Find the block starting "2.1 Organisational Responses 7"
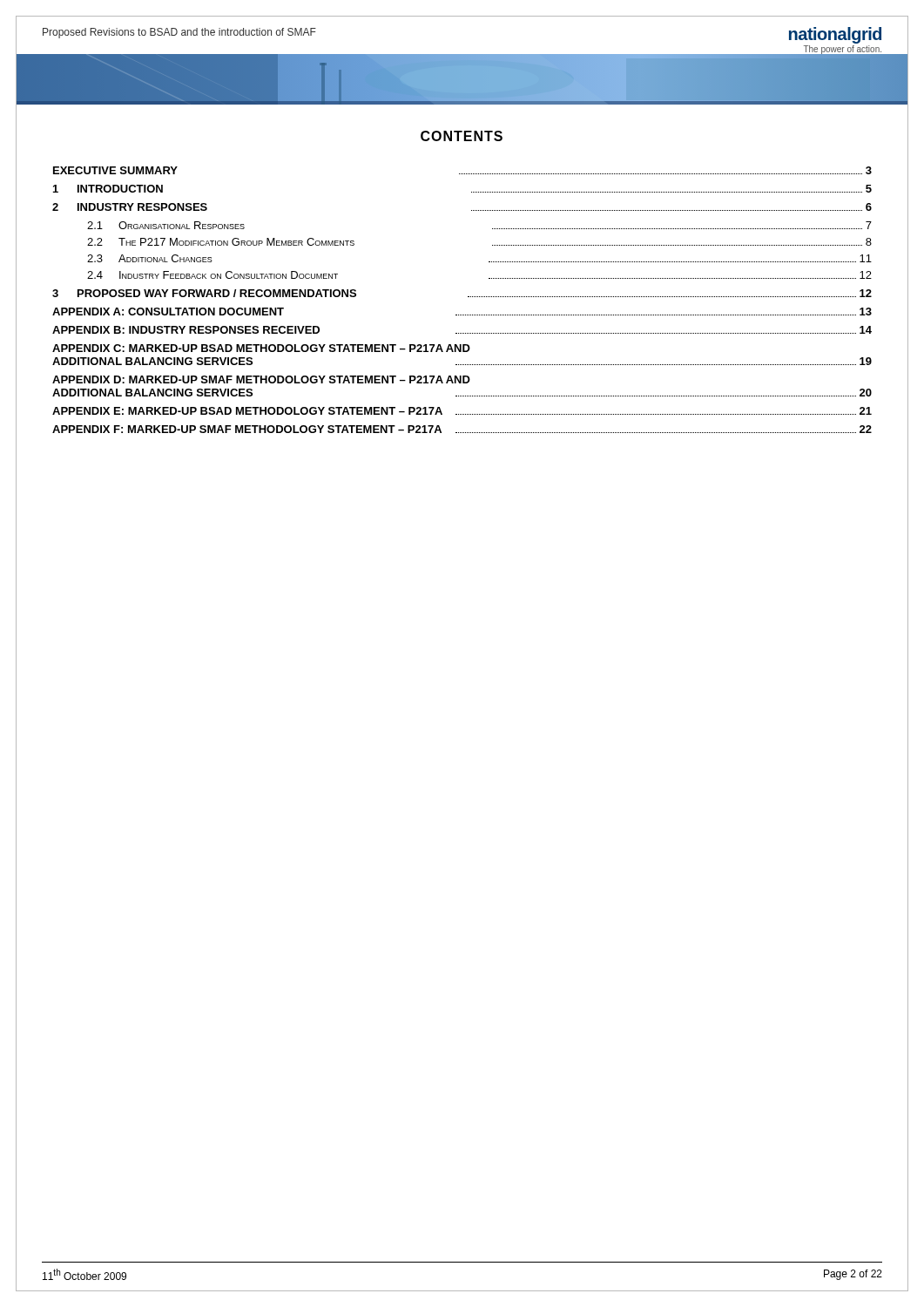The image size is (924, 1307). coord(91,225)
